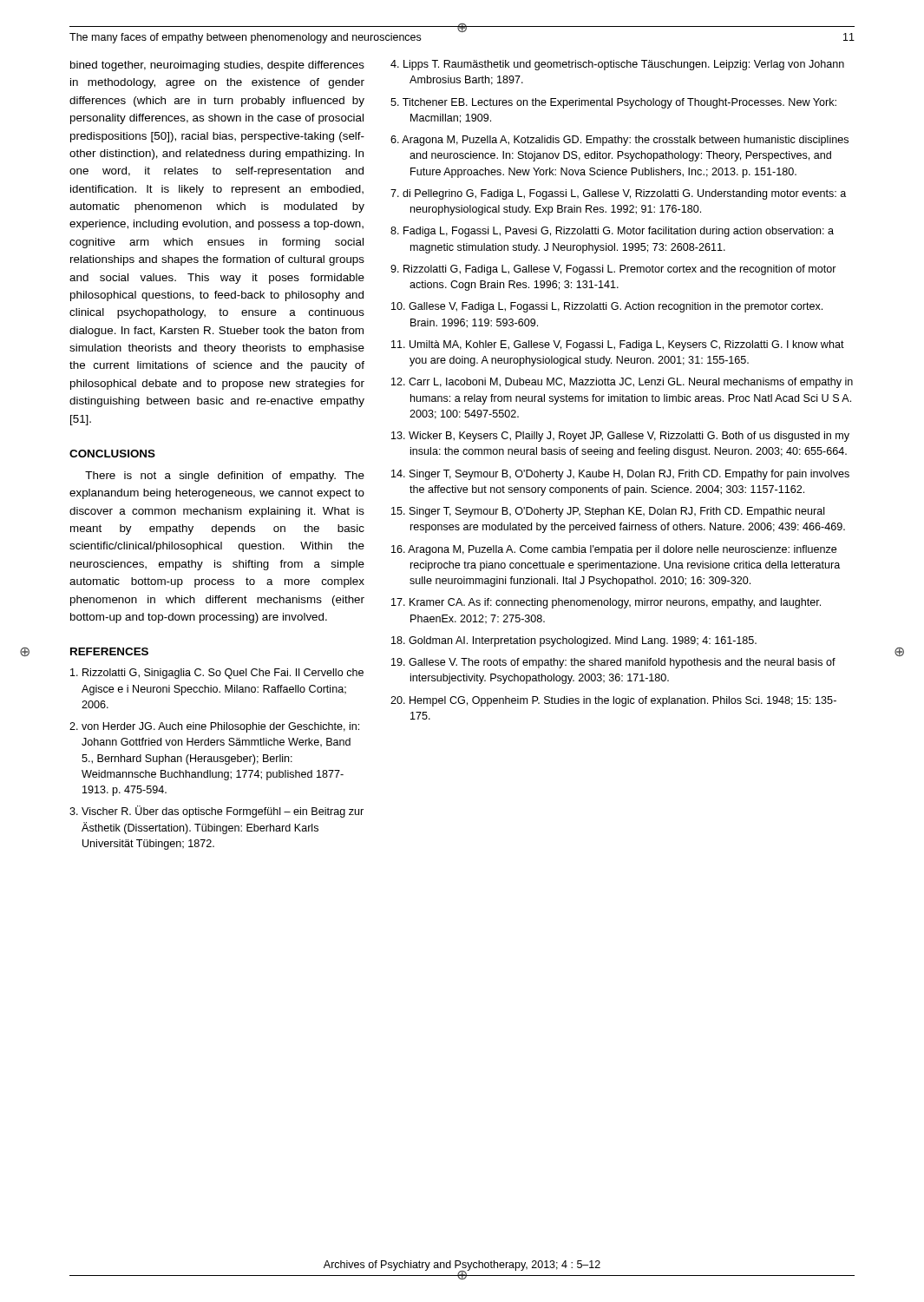Point to the block beginning "20. Hempel CG, Oppenheim"
This screenshot has width=924, height=1302.
coord(614,708)
